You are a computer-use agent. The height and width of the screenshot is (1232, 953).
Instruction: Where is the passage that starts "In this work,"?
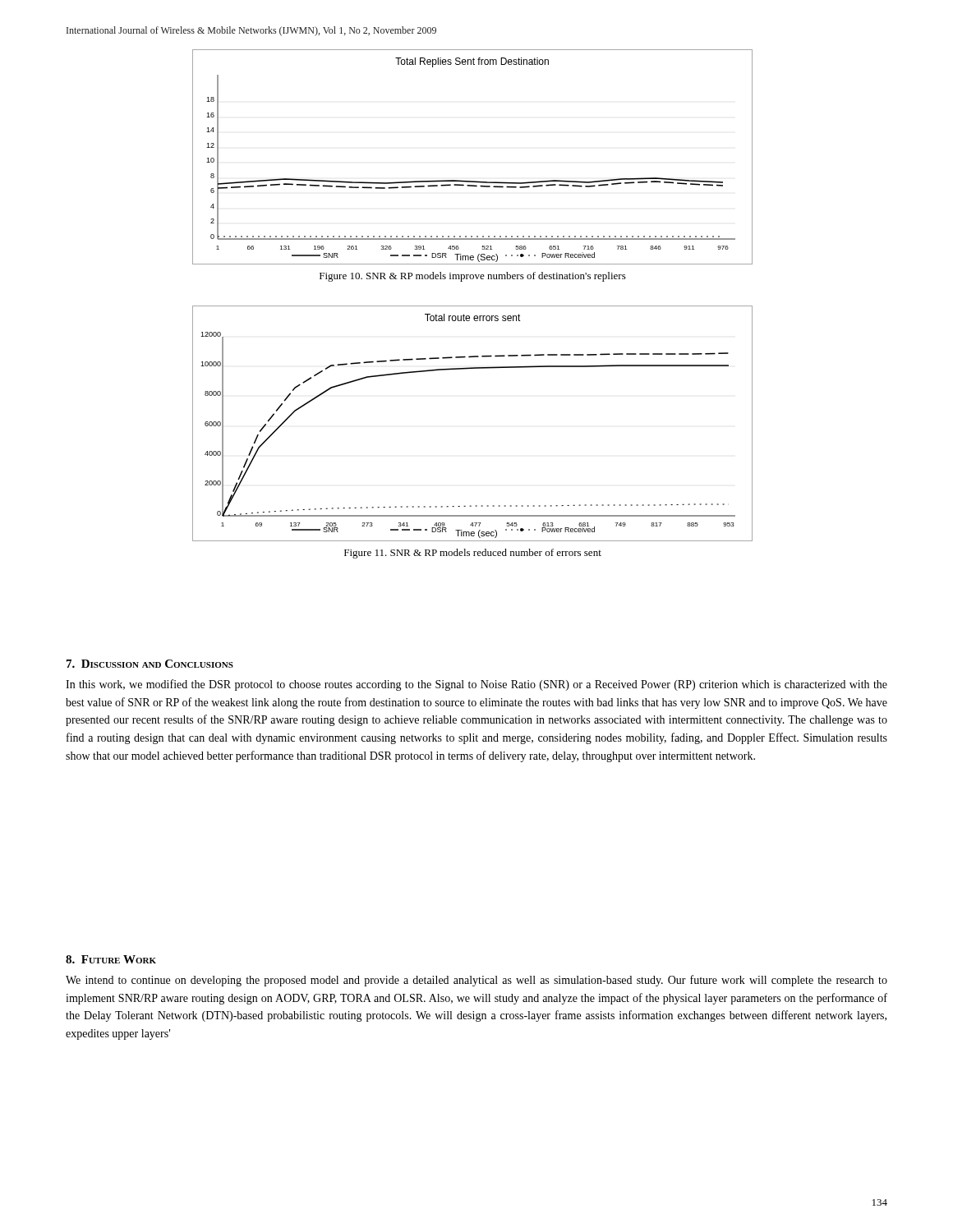pos(476,720)
